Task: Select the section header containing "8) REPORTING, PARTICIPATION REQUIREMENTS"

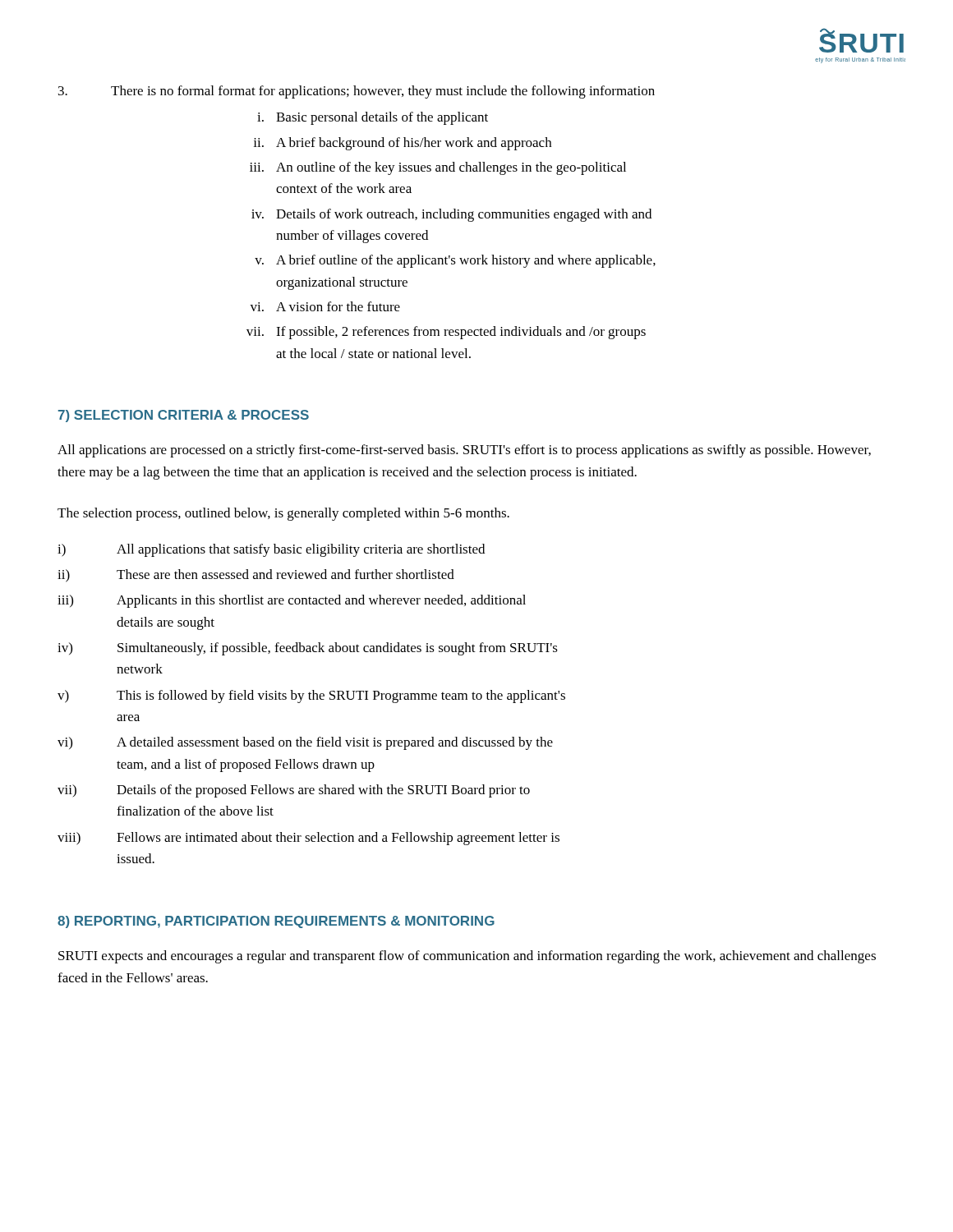Action: pos(276,921)
